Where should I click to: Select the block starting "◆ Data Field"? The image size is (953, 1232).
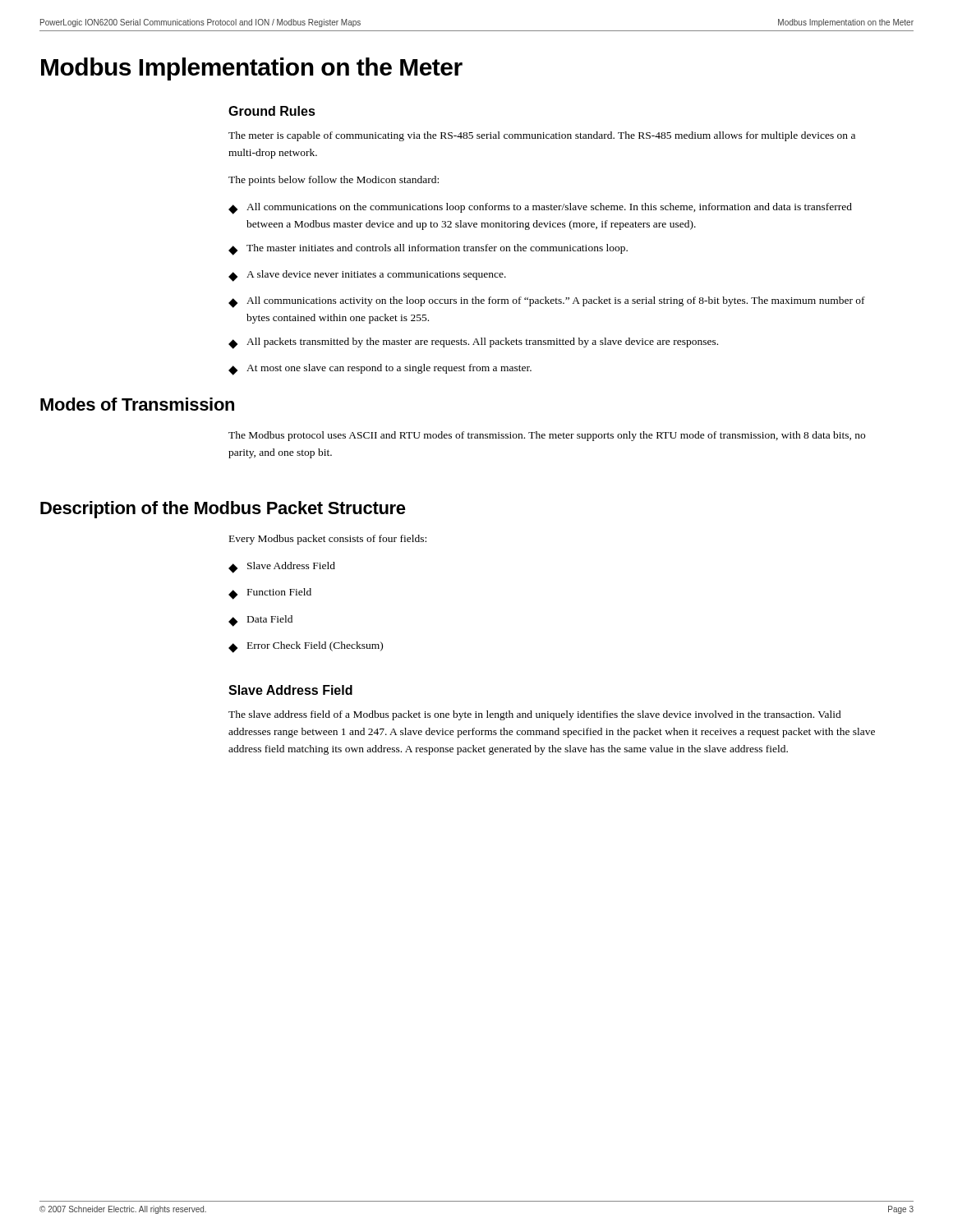[260, 621]
